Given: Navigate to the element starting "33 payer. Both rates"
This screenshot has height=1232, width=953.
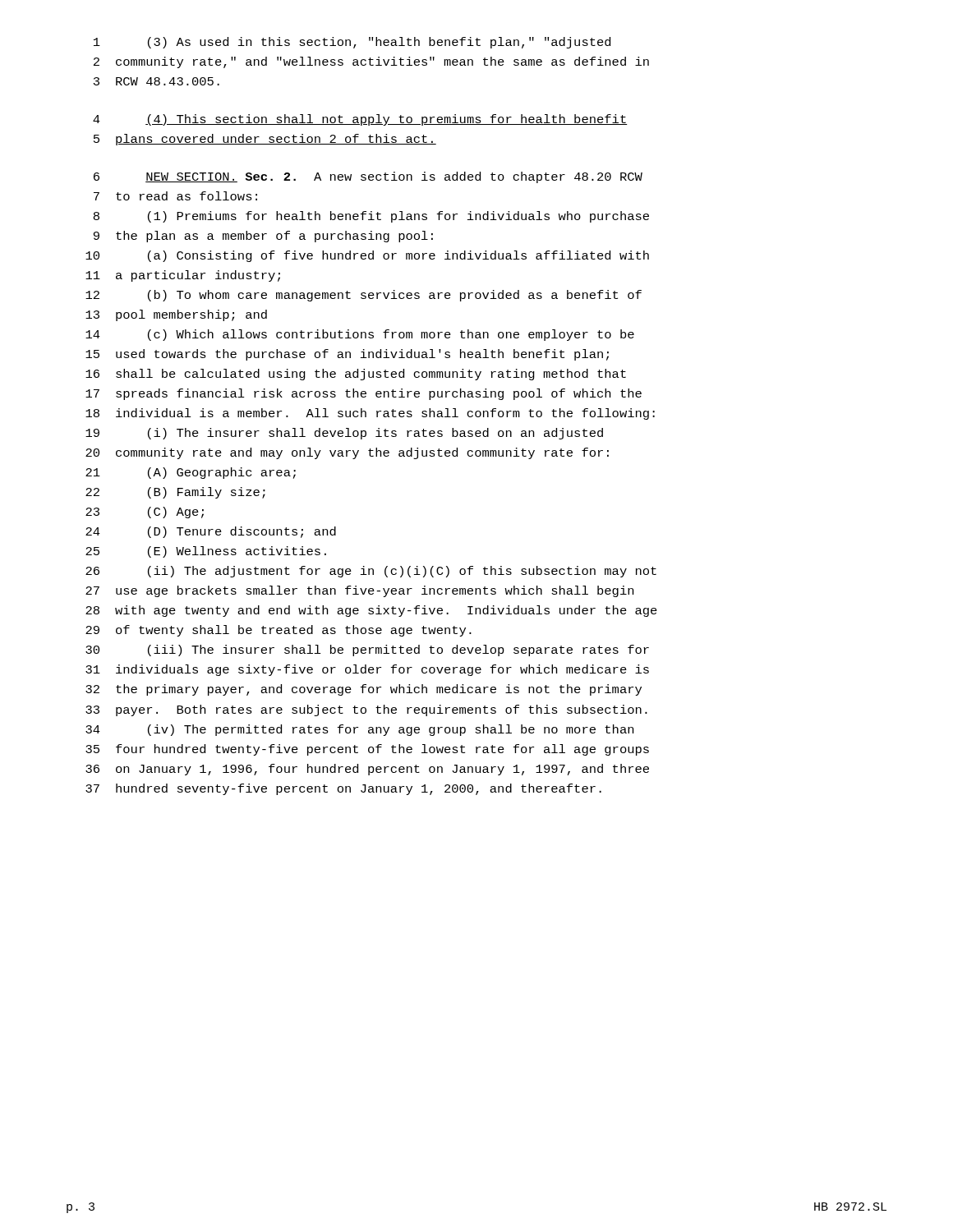Looking at the screenshot, I should (476, 710).
